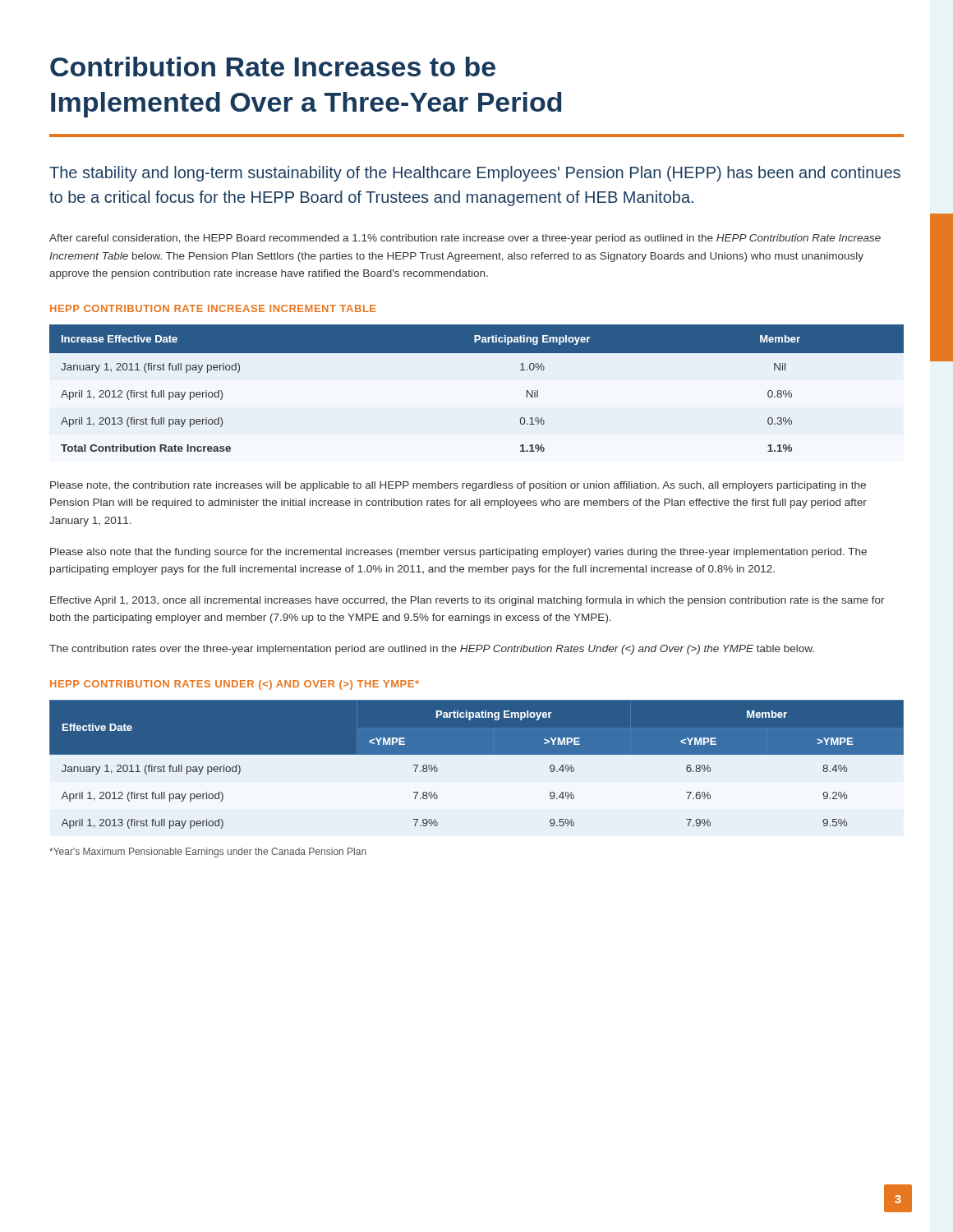Click on the table containing "Total Contribution Rate Increase"
Image resolution: width=953 pixels, height=1232 pixels.
point(476,393)
